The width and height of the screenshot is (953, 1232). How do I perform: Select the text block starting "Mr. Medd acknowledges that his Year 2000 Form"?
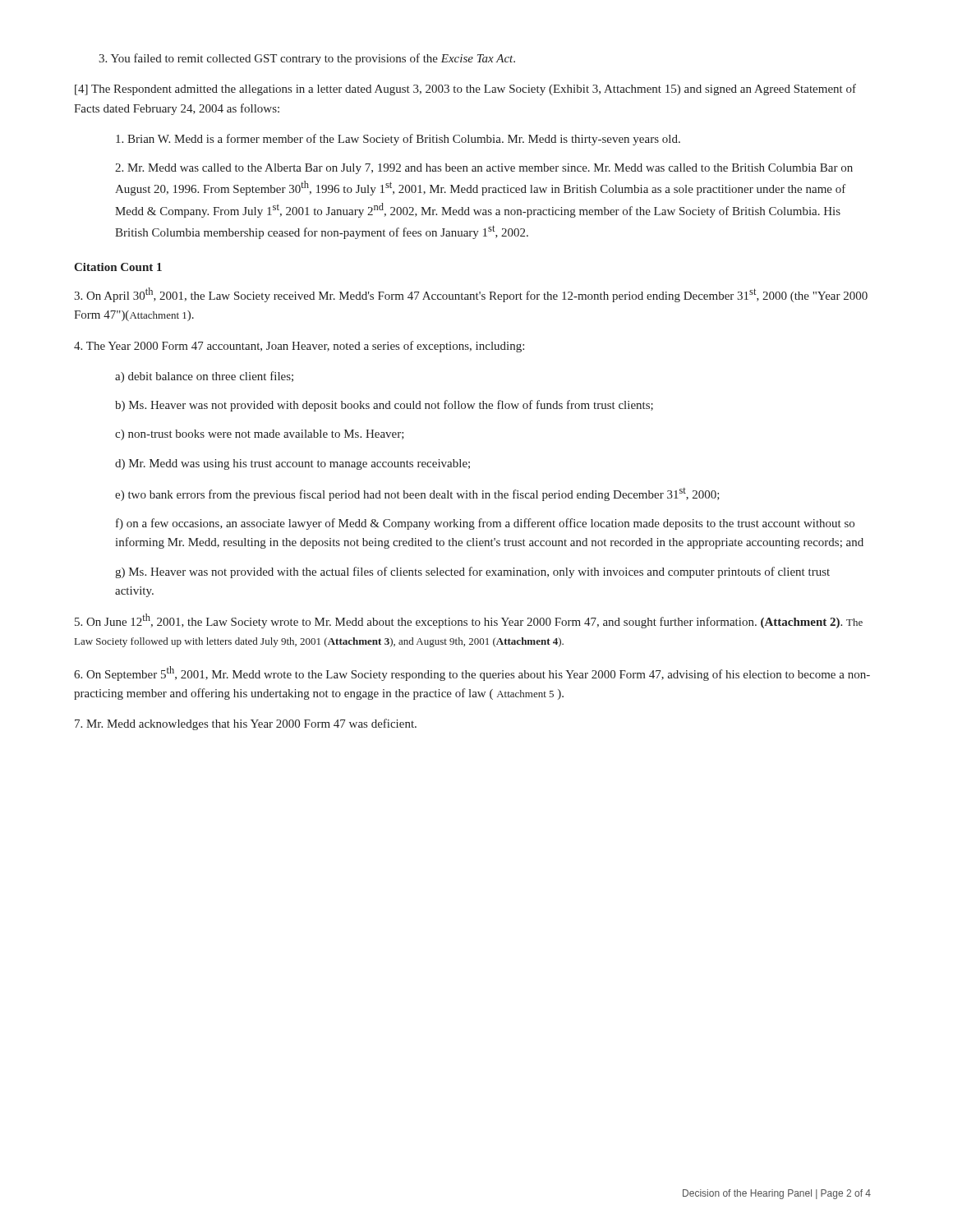246,724
